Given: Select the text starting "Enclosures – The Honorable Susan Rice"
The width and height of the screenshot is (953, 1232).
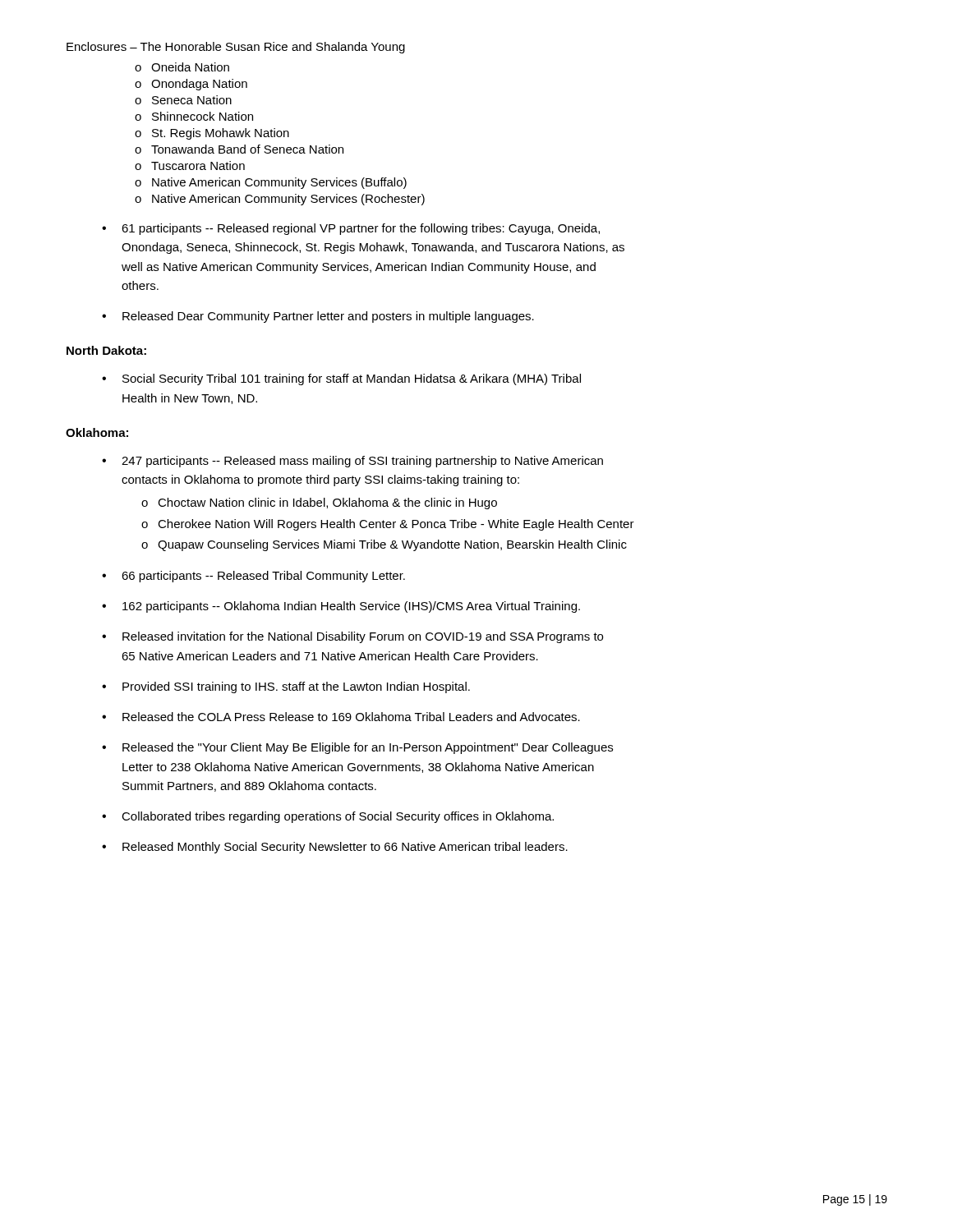Looking at the screenshot, I should click(x=236, y=46).
